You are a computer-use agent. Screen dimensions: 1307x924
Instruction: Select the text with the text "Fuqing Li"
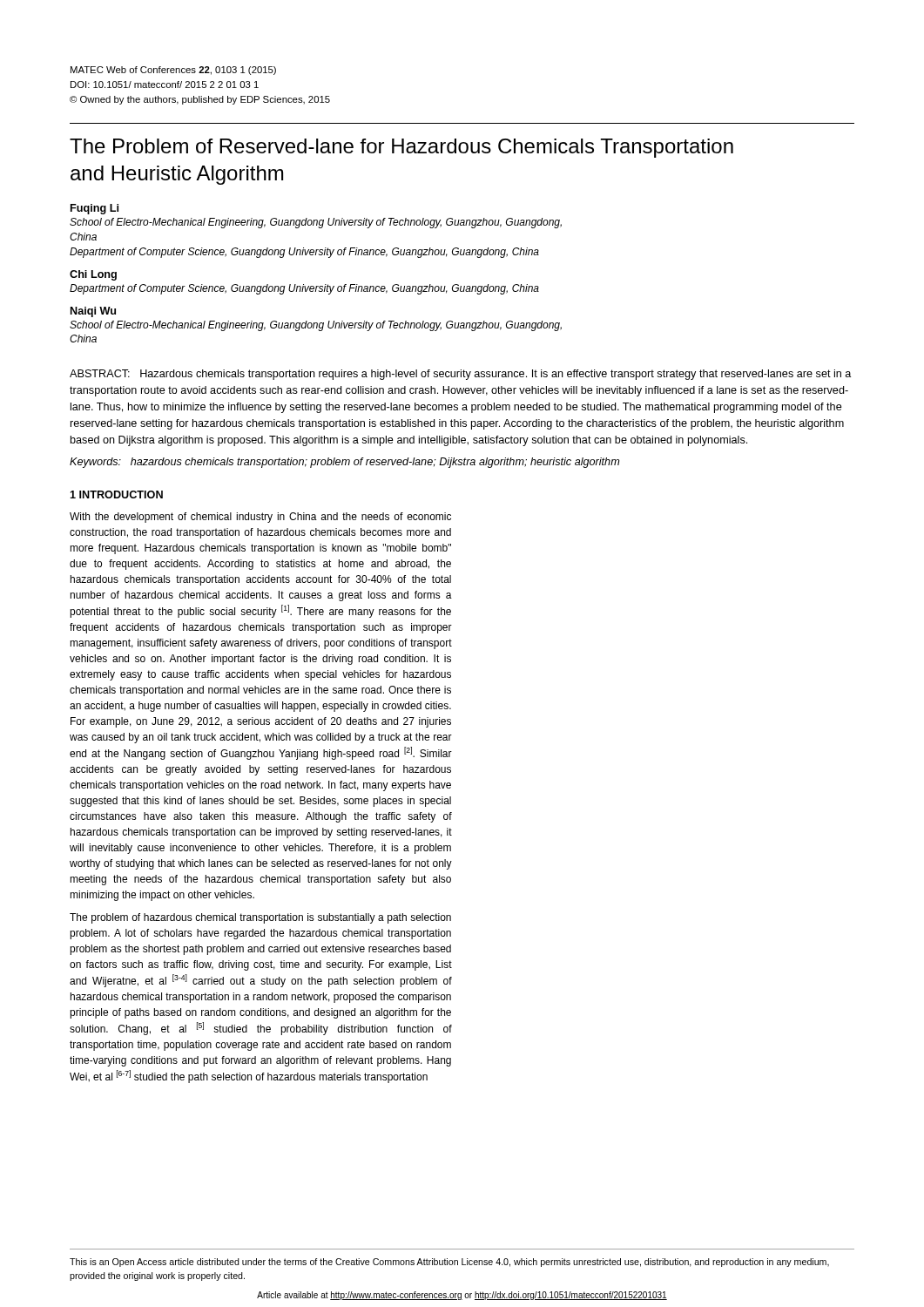[x=94, y=209]
